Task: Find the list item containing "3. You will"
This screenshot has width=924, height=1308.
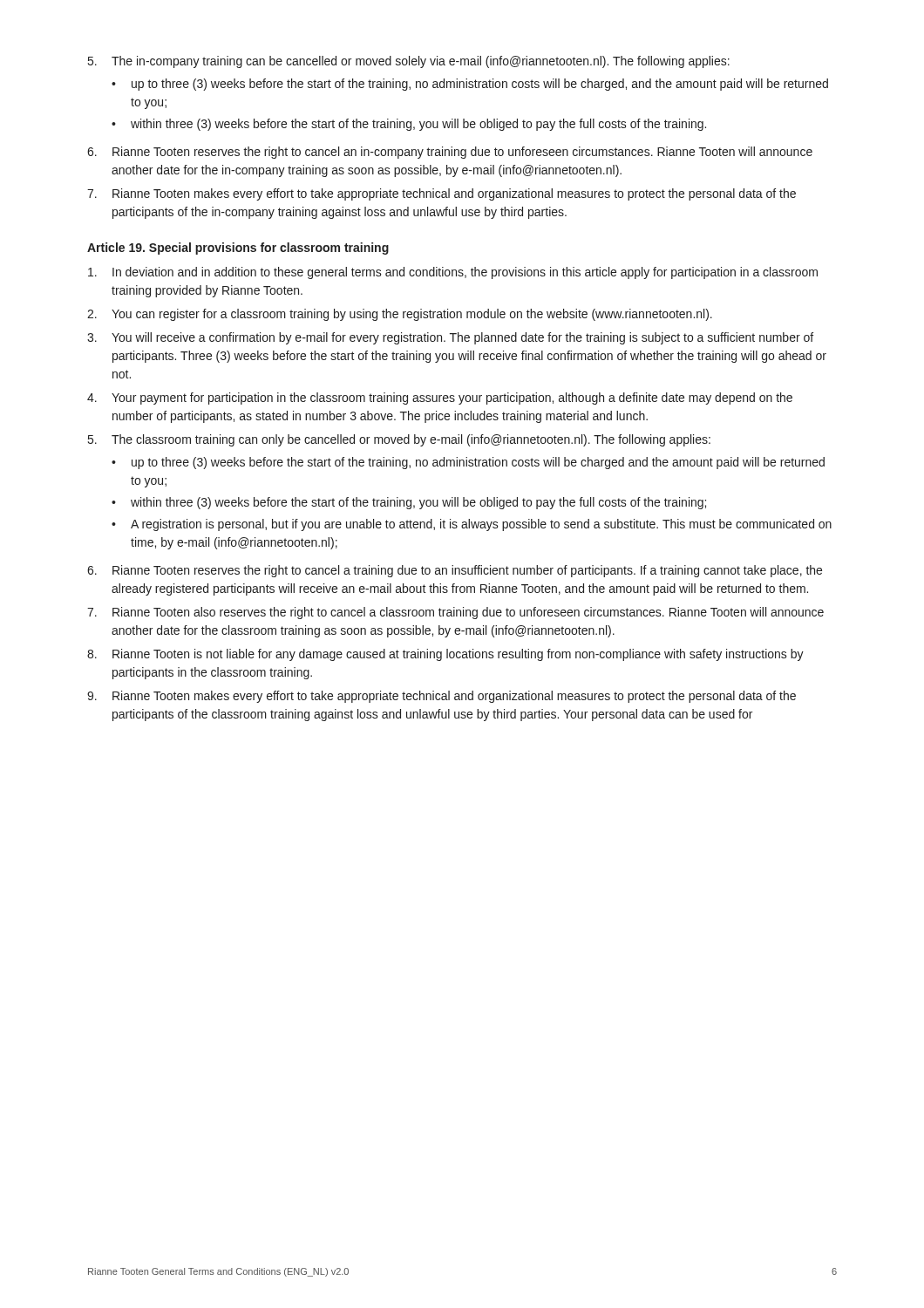Action: click(462, 356)
